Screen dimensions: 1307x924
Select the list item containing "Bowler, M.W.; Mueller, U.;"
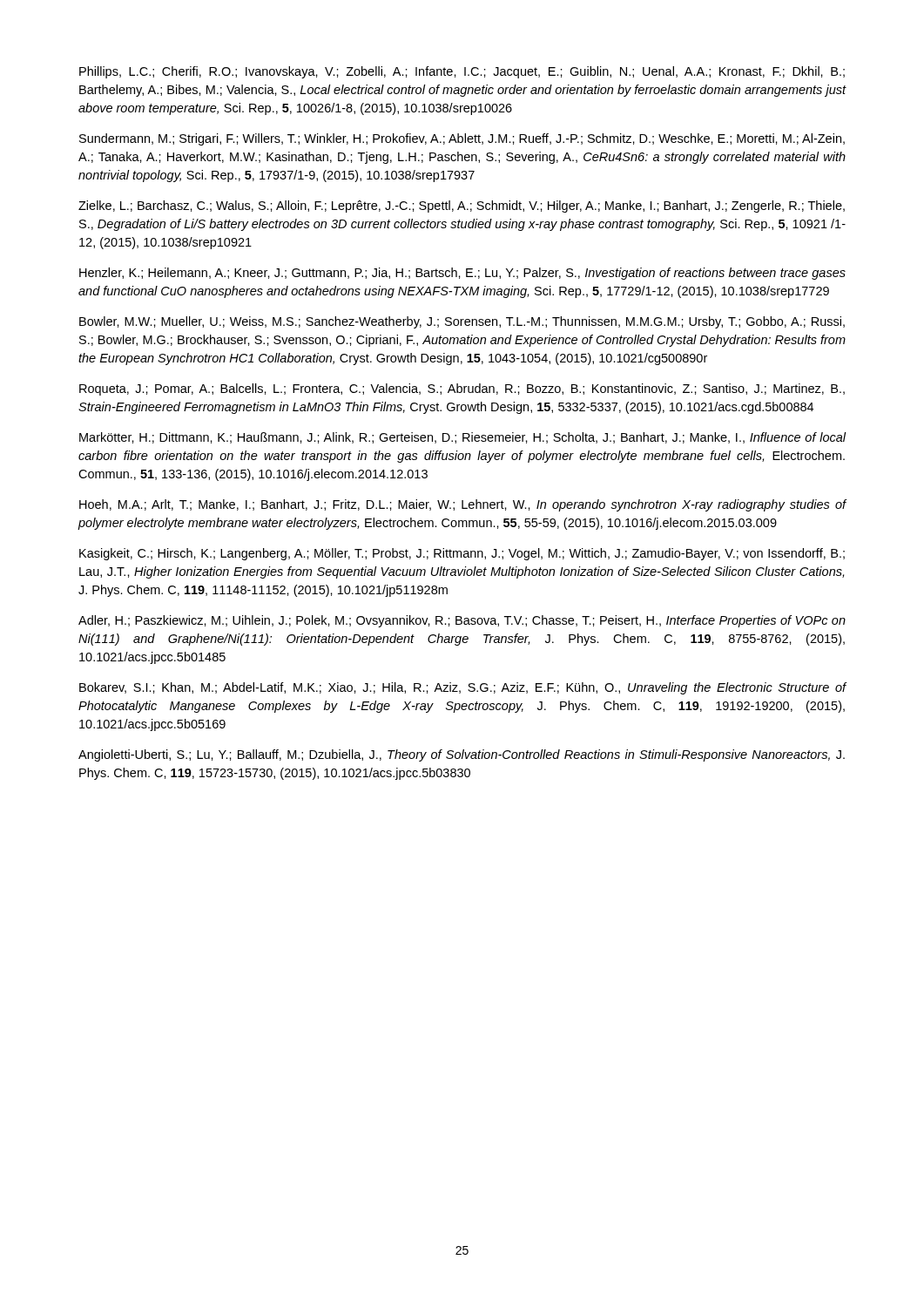(x=462, y=340)
